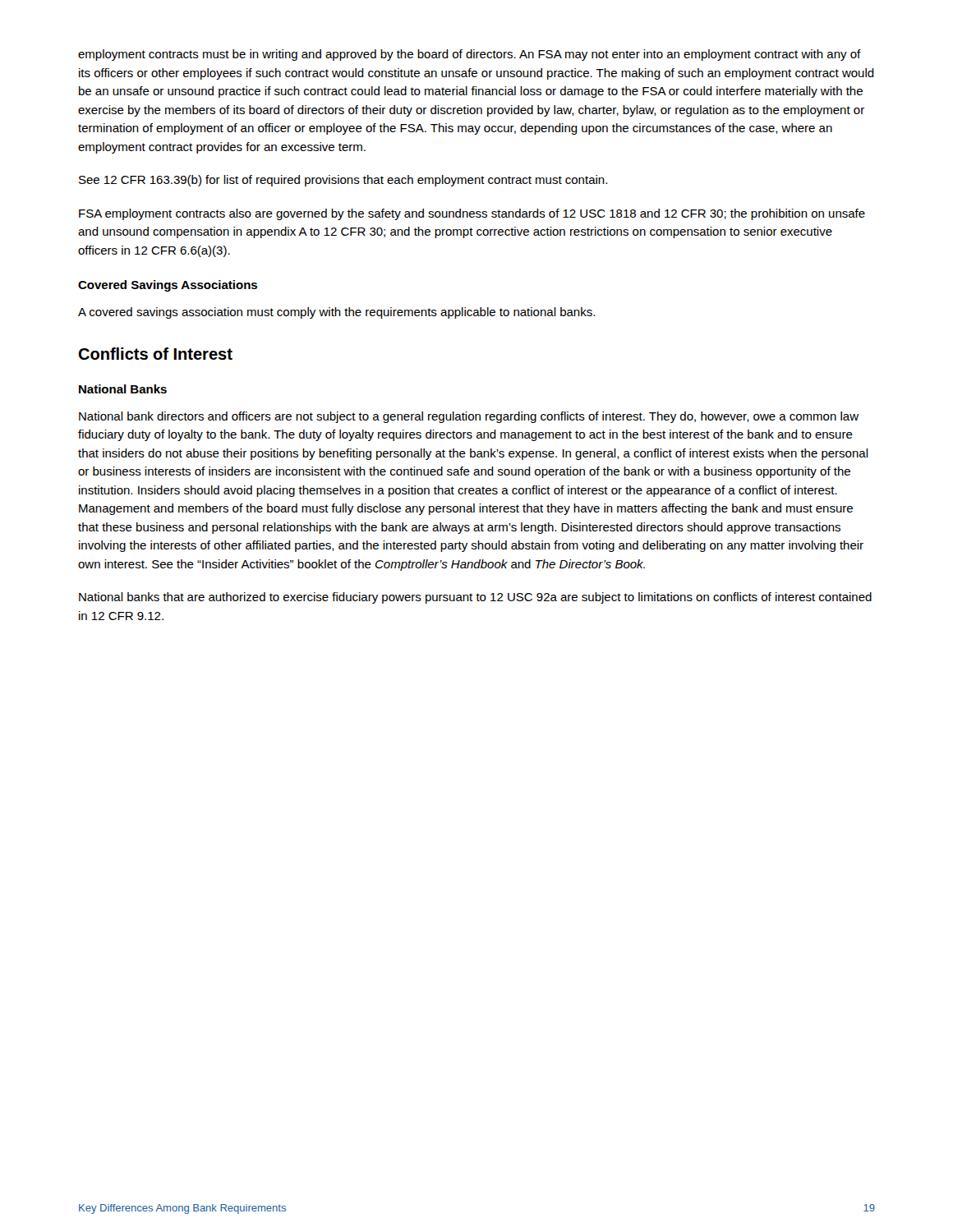The height and width of the screenshot is (1232, 953).
Task: Locate the section header that reads "National Banks"
Action: click(x=123, y=389)
